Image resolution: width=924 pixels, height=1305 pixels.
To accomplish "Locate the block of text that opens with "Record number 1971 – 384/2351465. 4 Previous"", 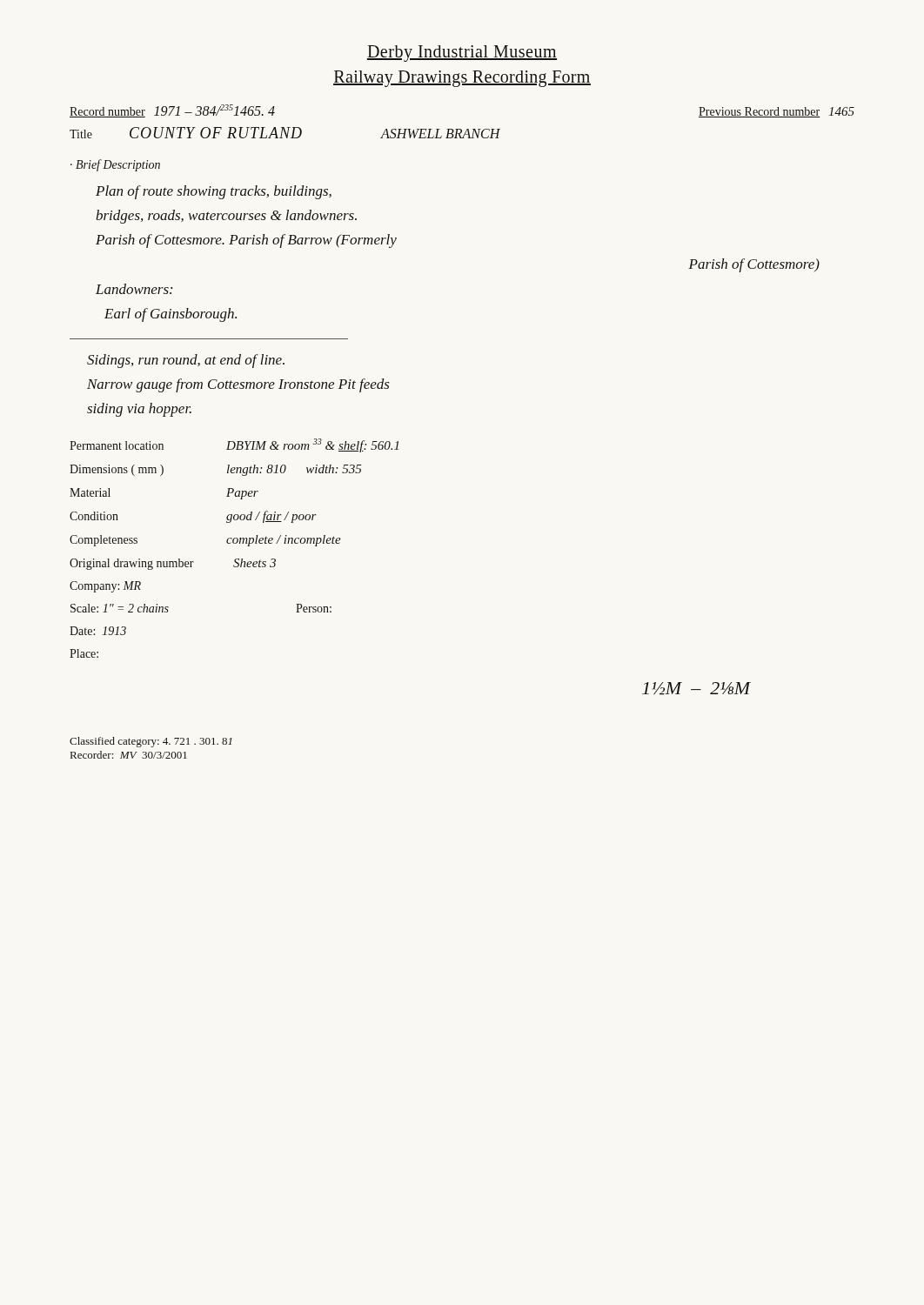I will tap(171, 112).
